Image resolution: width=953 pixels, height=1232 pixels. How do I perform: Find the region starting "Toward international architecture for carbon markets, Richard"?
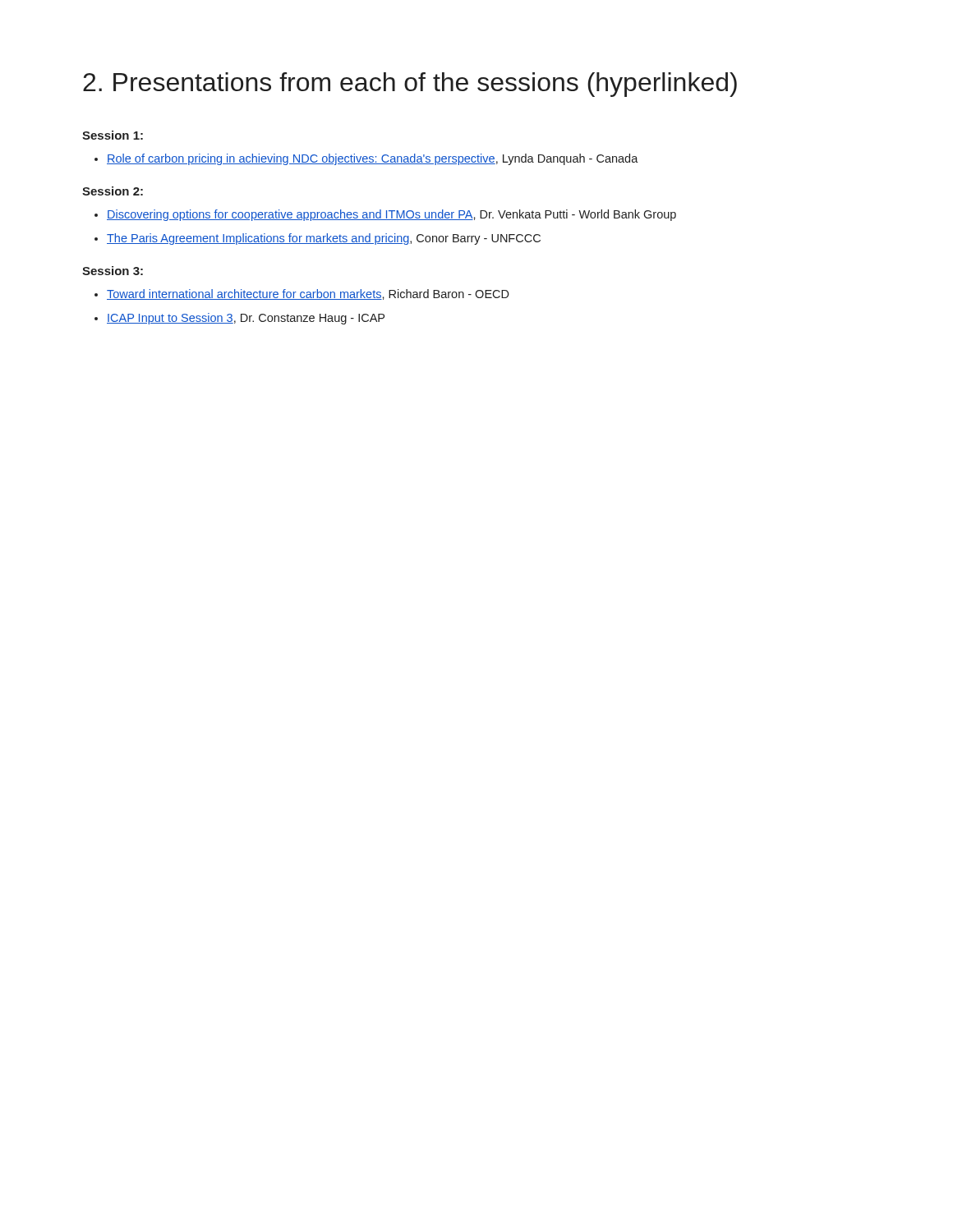pos(308,294)
